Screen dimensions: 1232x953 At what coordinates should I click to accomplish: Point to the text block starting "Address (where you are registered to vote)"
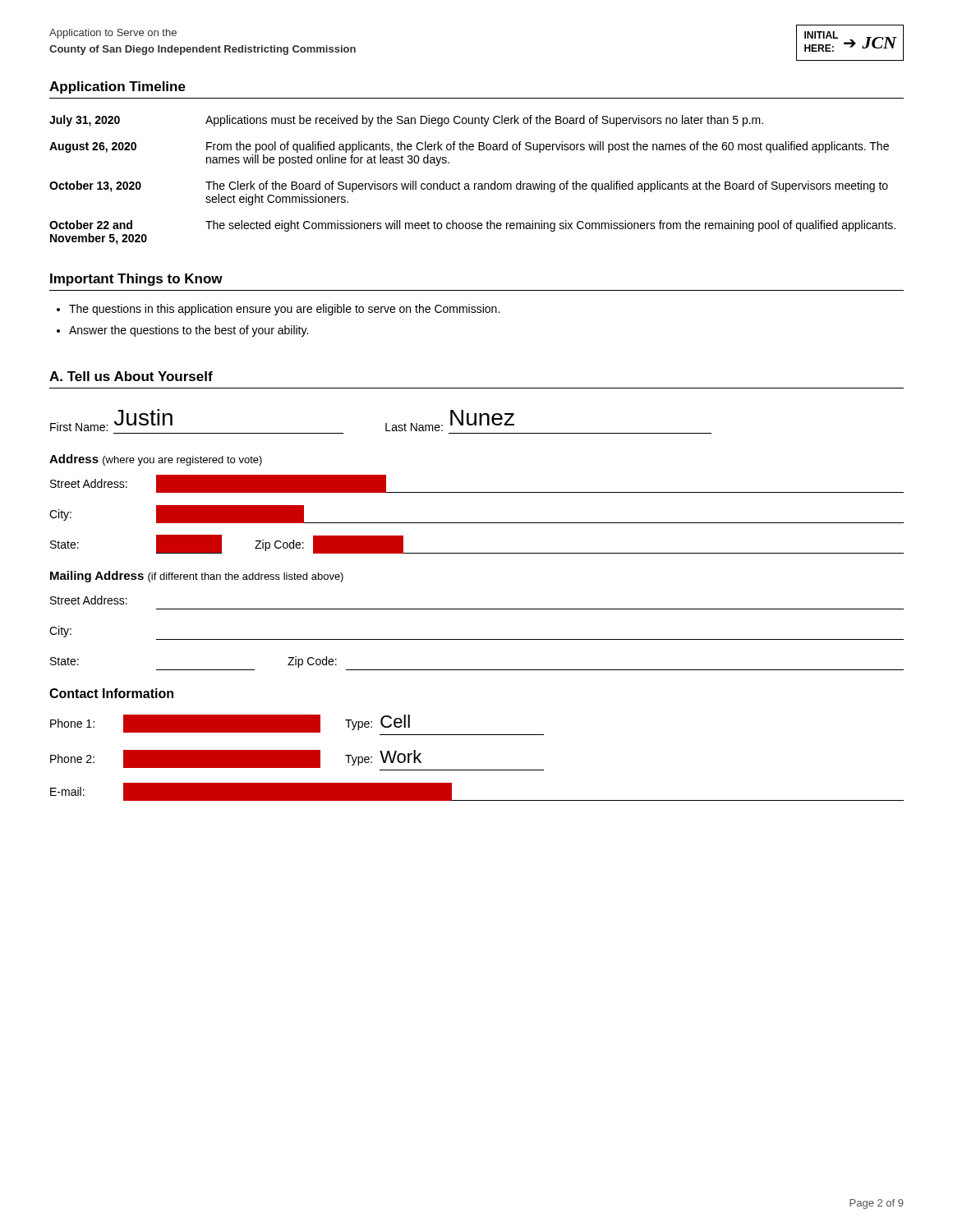coord(156,459)
